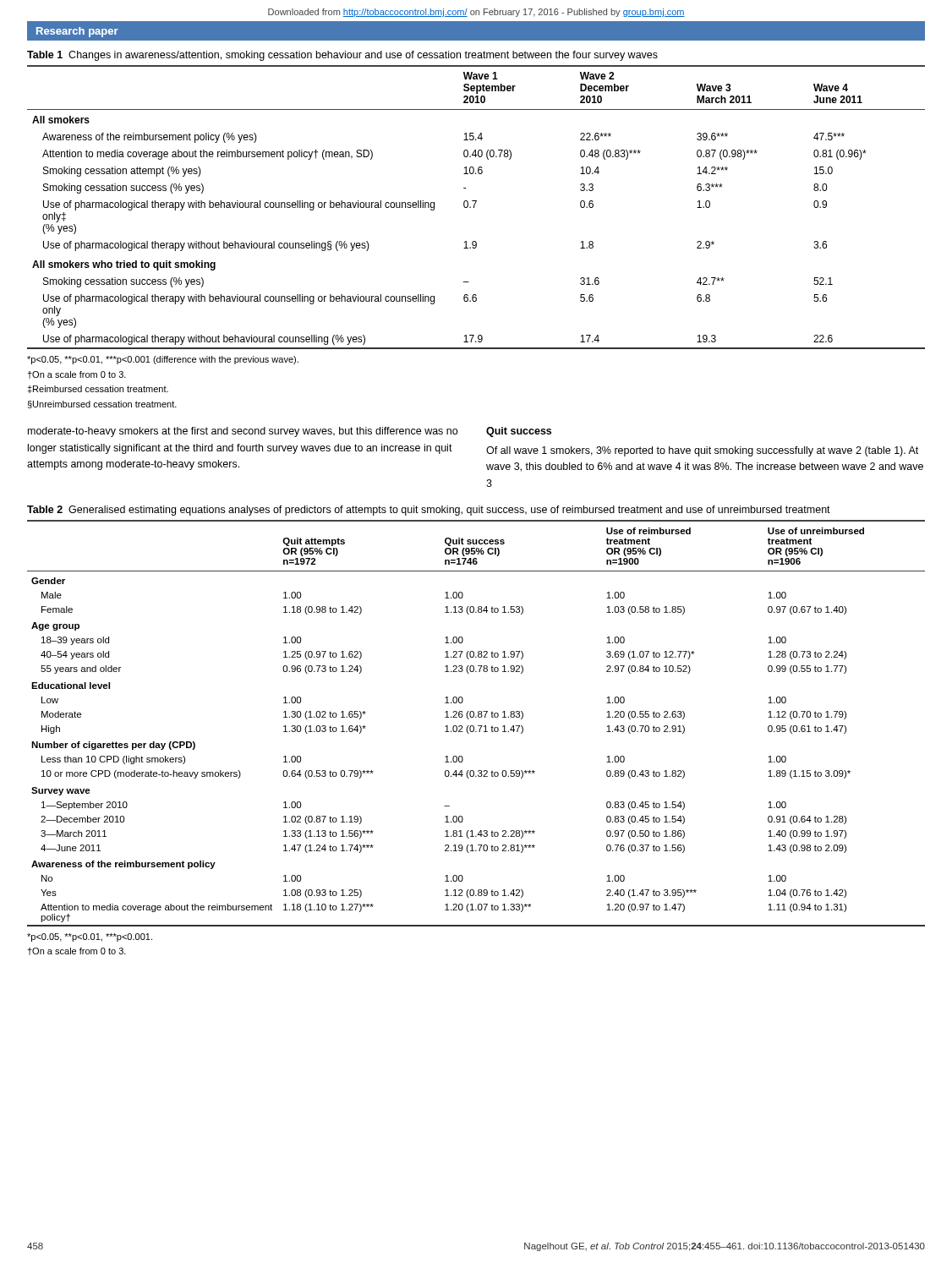Find the block on this page that starts "moderate-to-heavy smokers at the first and"
Image resolution: width=952 pixels, height=1268 pixels.
pos(243,448)
